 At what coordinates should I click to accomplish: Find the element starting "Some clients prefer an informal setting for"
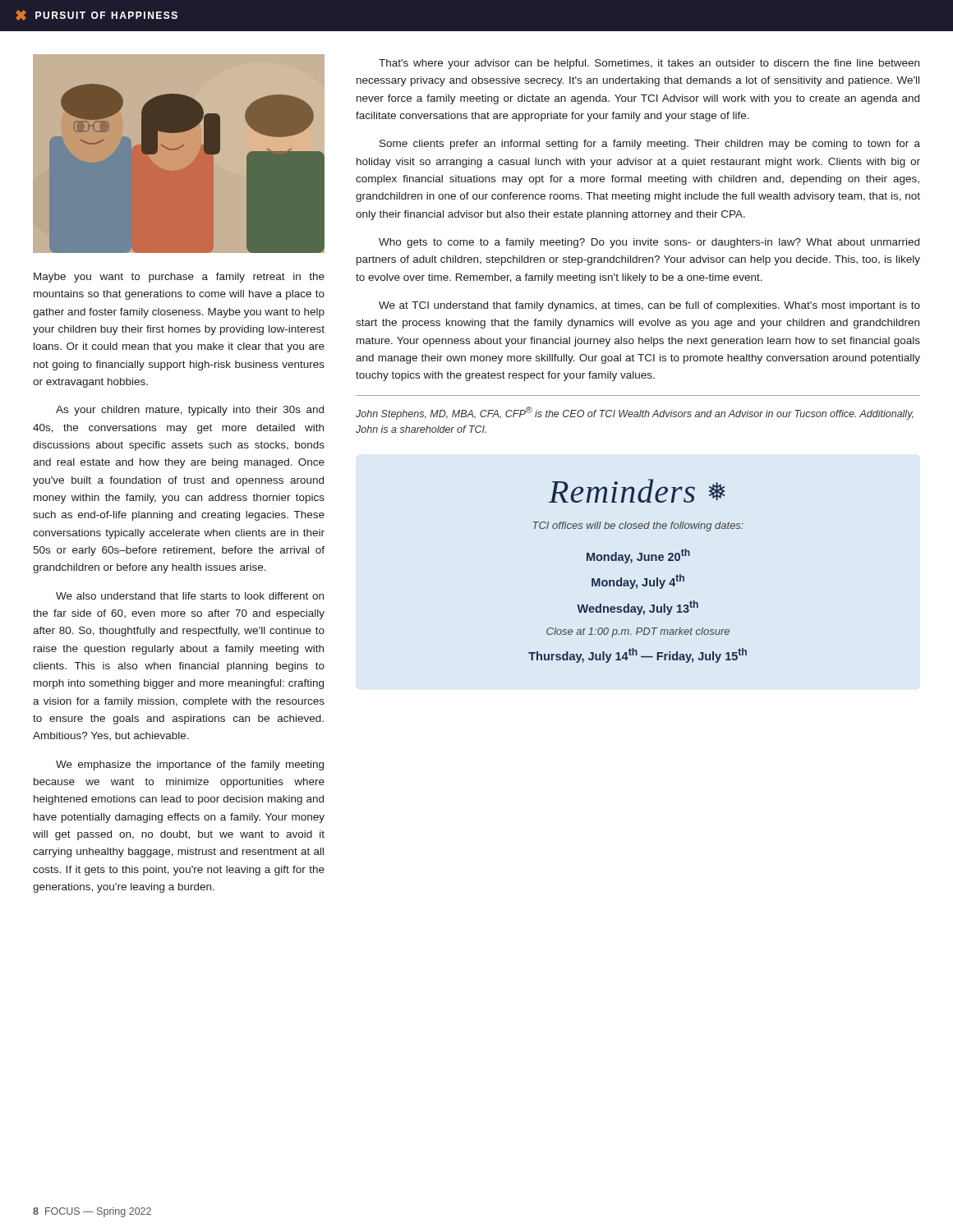click(x=638, y=179)
